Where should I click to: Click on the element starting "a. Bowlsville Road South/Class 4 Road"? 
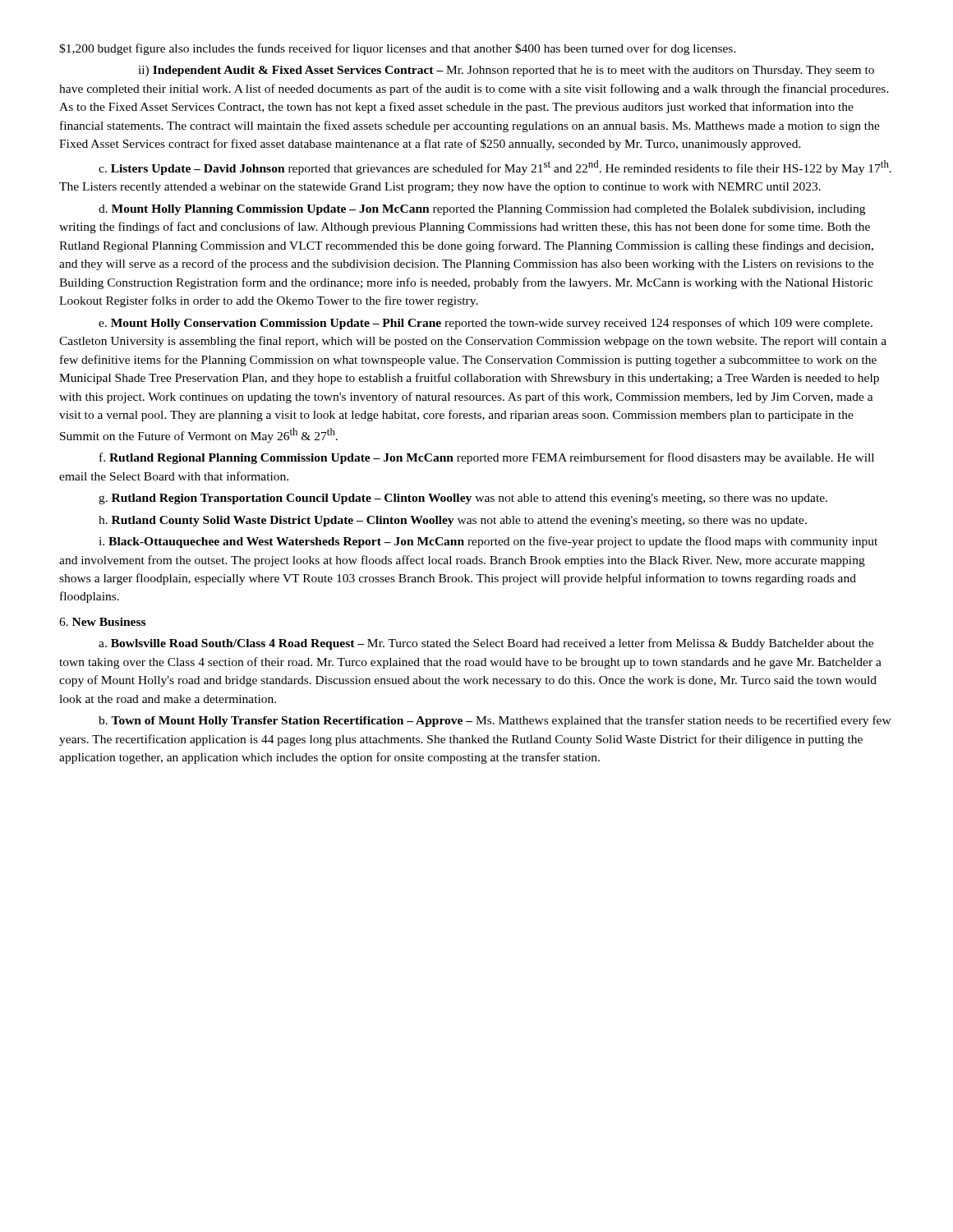click(x=476, y=671)
